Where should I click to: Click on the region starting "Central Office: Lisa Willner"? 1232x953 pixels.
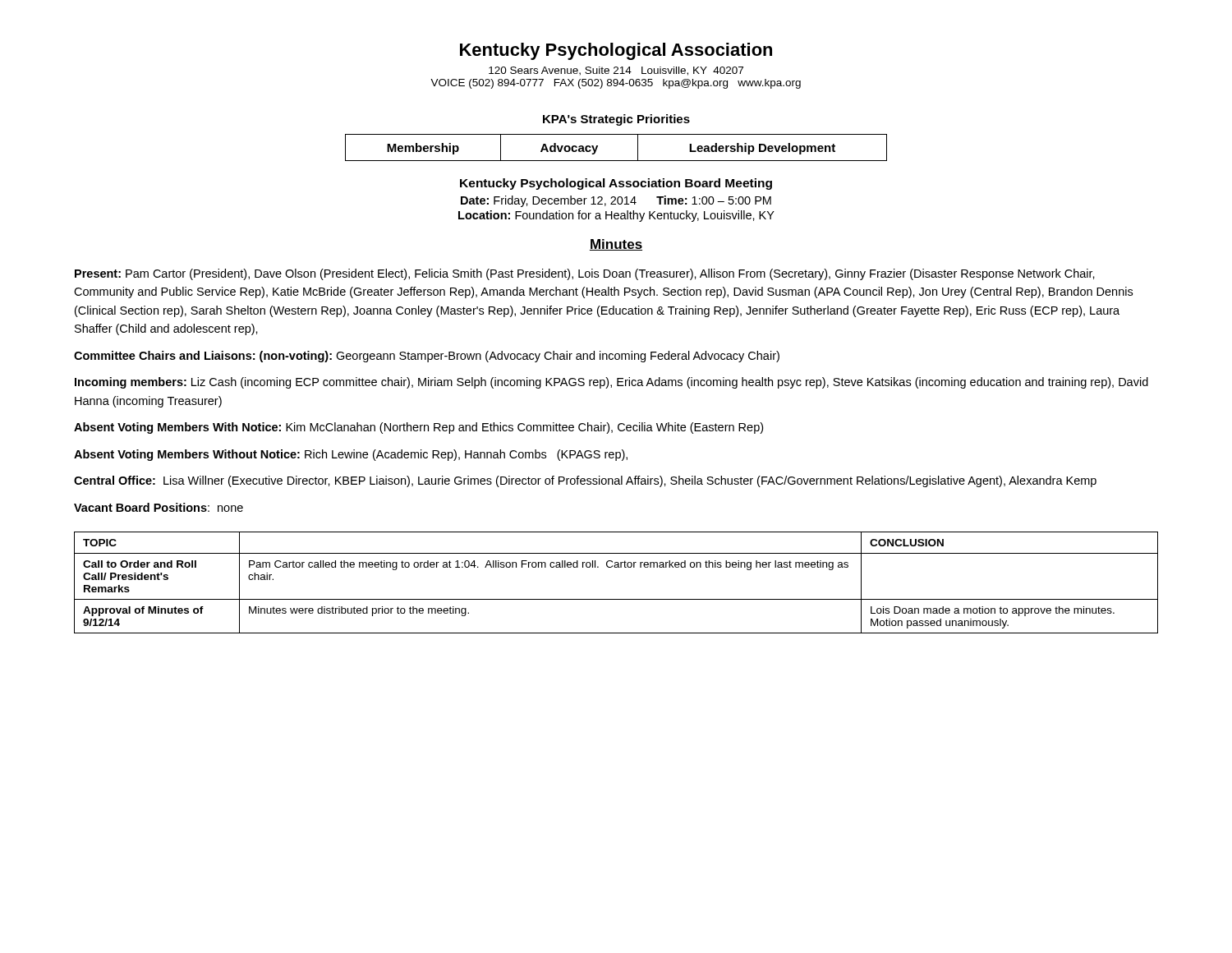[585, 481]
